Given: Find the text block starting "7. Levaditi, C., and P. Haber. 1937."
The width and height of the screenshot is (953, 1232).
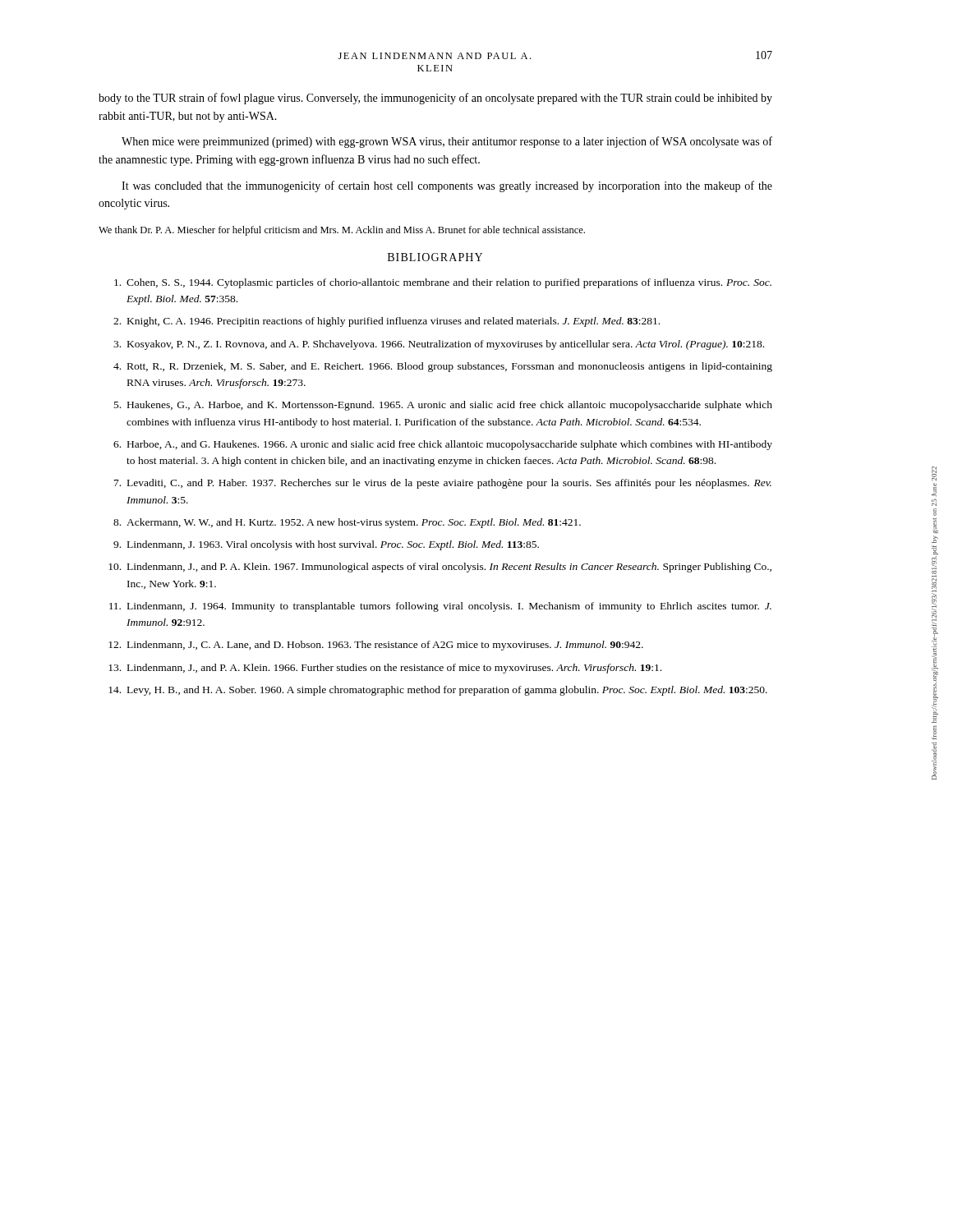Looking at the screenshot, I should click(435, 492).
